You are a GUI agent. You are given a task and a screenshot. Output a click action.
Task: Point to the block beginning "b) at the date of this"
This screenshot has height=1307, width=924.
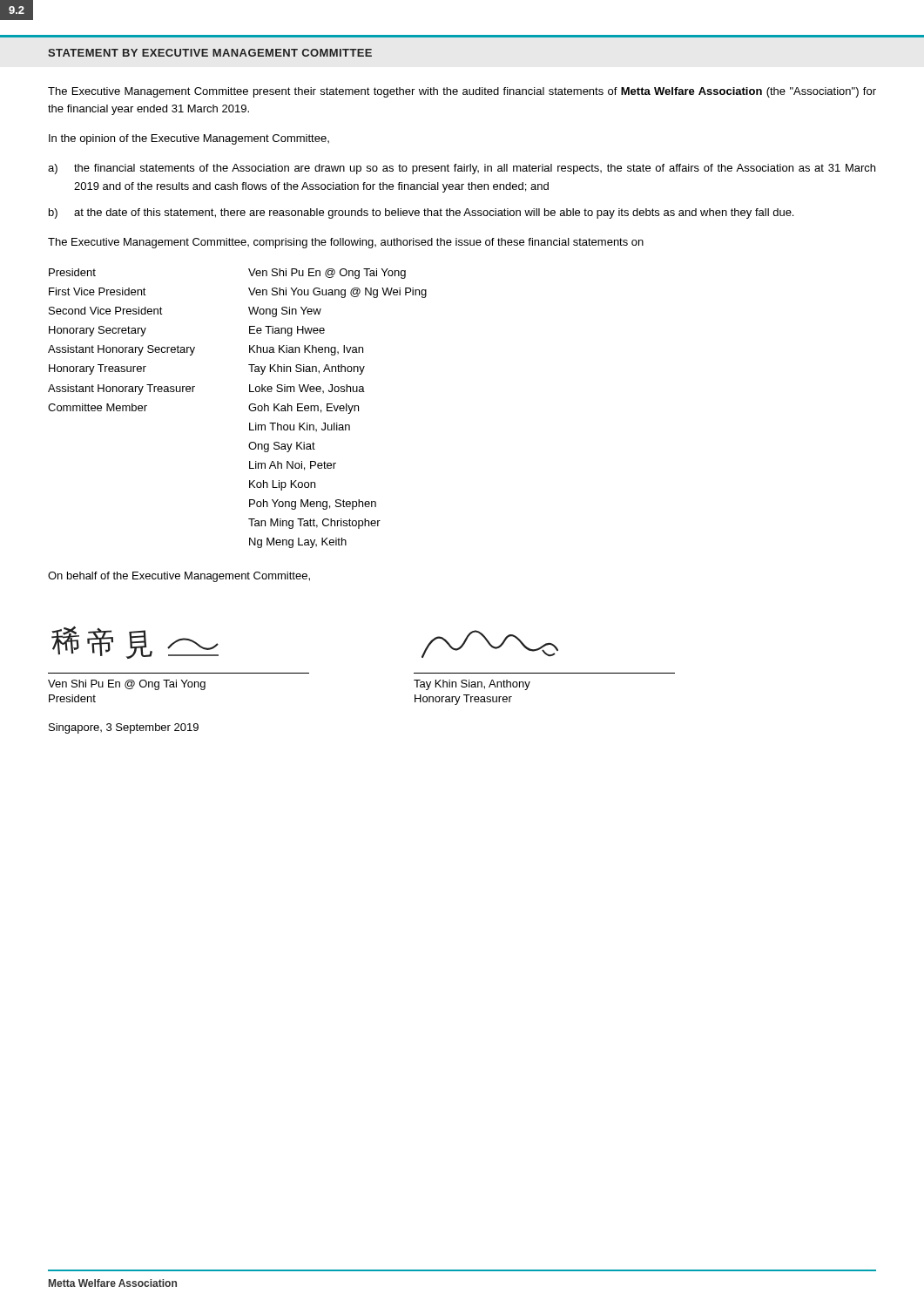click(x=462, y=212)
